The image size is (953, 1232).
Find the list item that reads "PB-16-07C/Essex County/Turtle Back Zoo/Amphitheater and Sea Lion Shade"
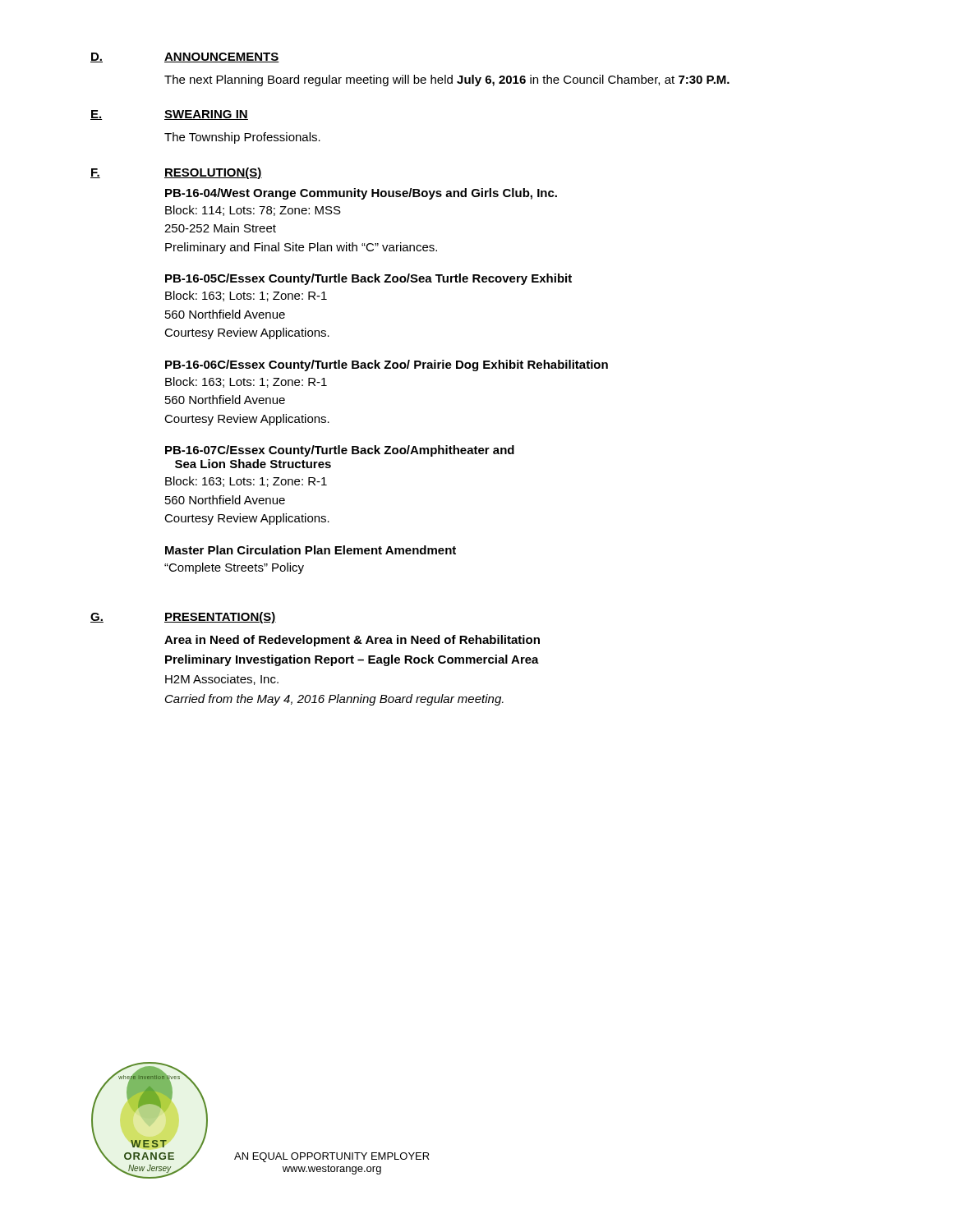340,451
